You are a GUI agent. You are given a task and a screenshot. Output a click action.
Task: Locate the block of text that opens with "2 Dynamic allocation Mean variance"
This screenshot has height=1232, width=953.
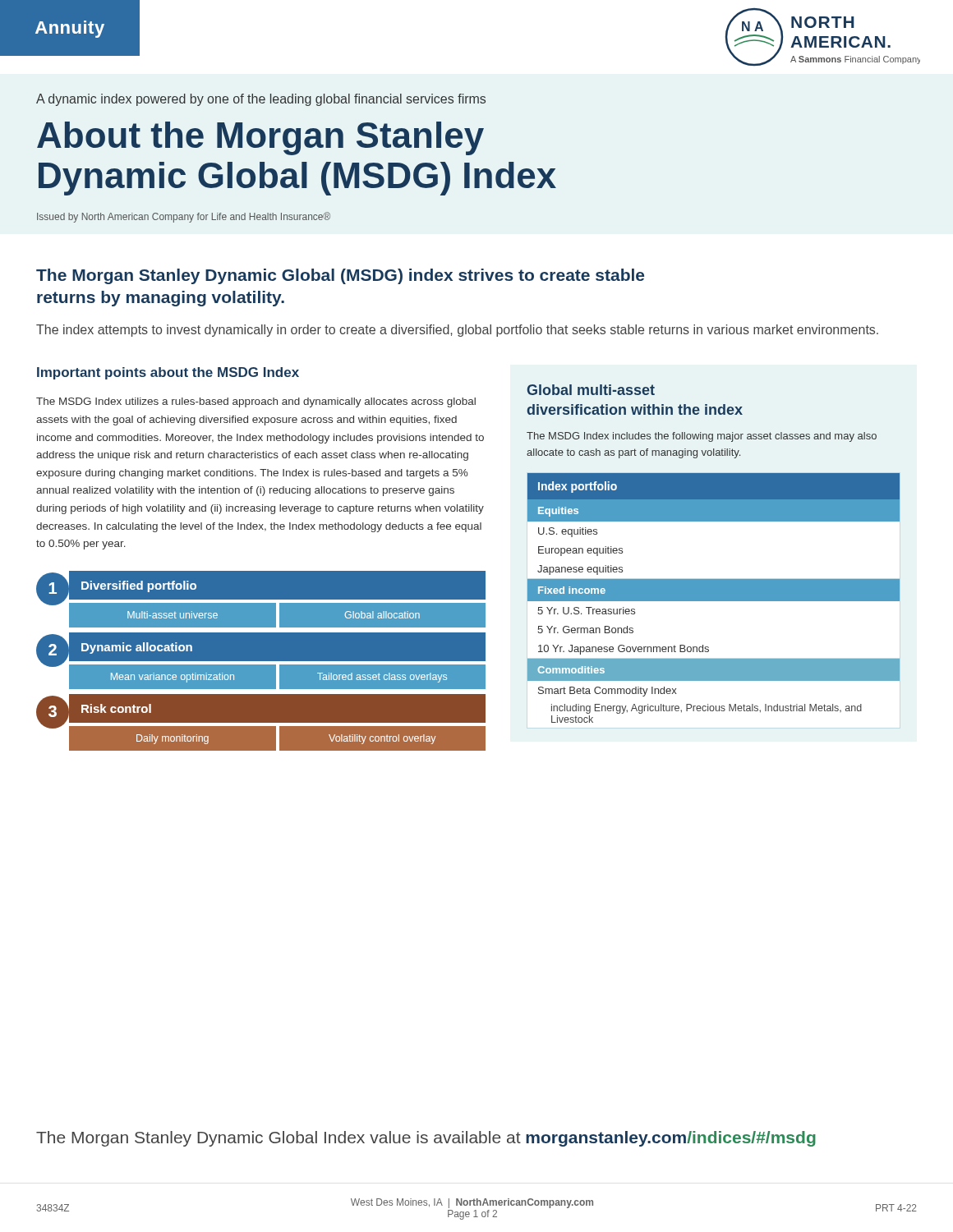(261, 661)
